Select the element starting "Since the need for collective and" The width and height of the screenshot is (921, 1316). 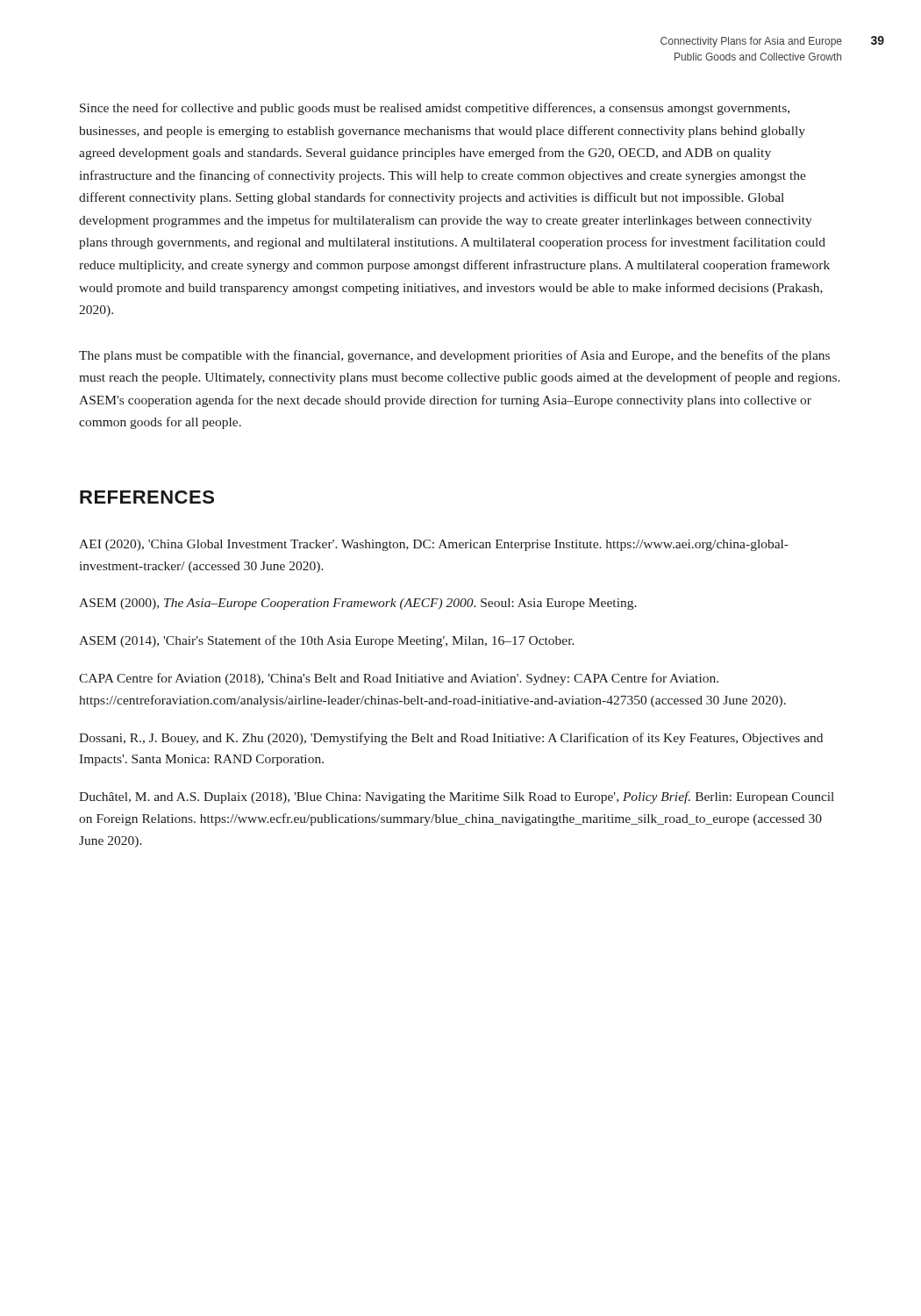tap(454, 208)
